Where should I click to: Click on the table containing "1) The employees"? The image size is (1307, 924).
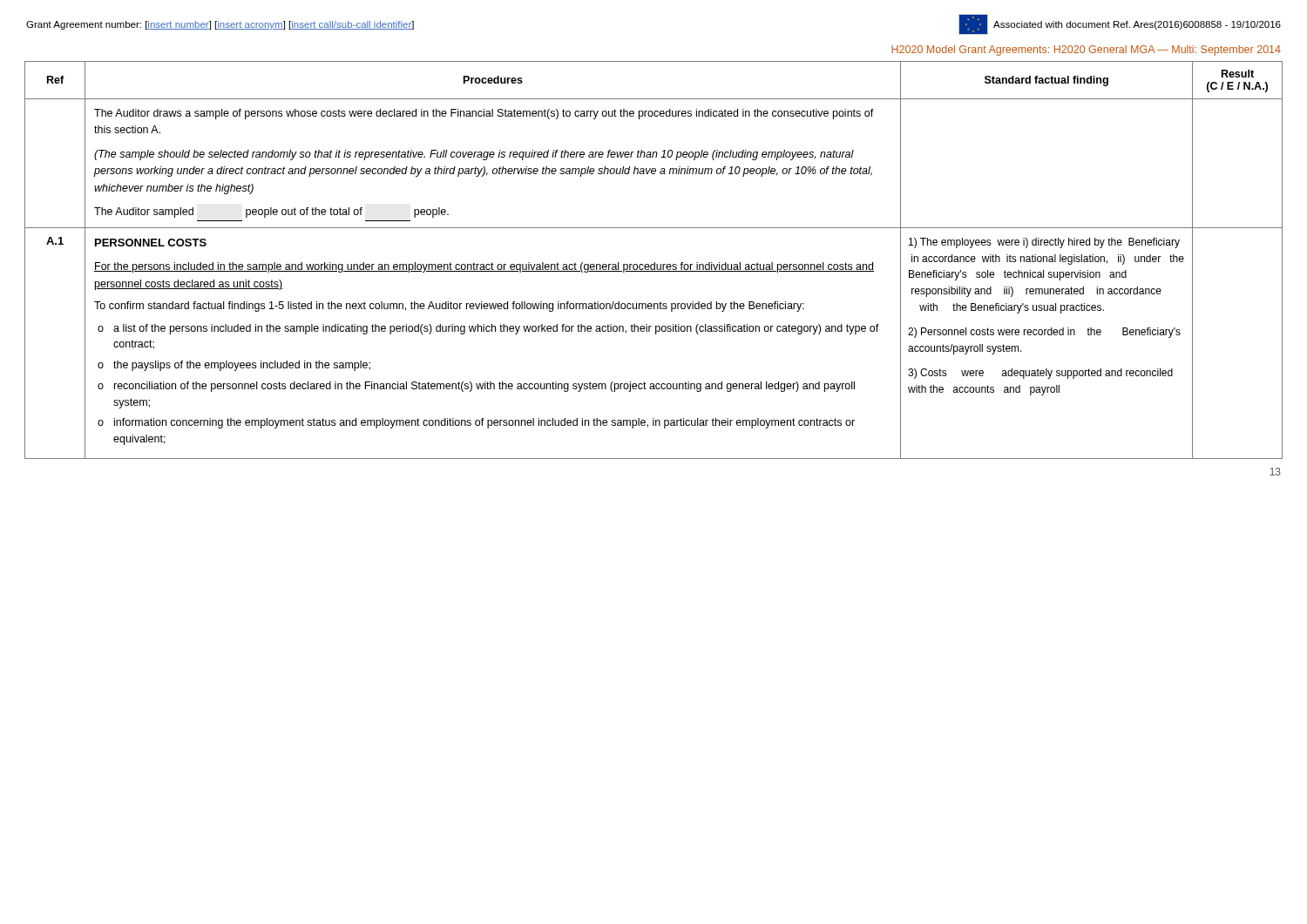pos(654,260)
